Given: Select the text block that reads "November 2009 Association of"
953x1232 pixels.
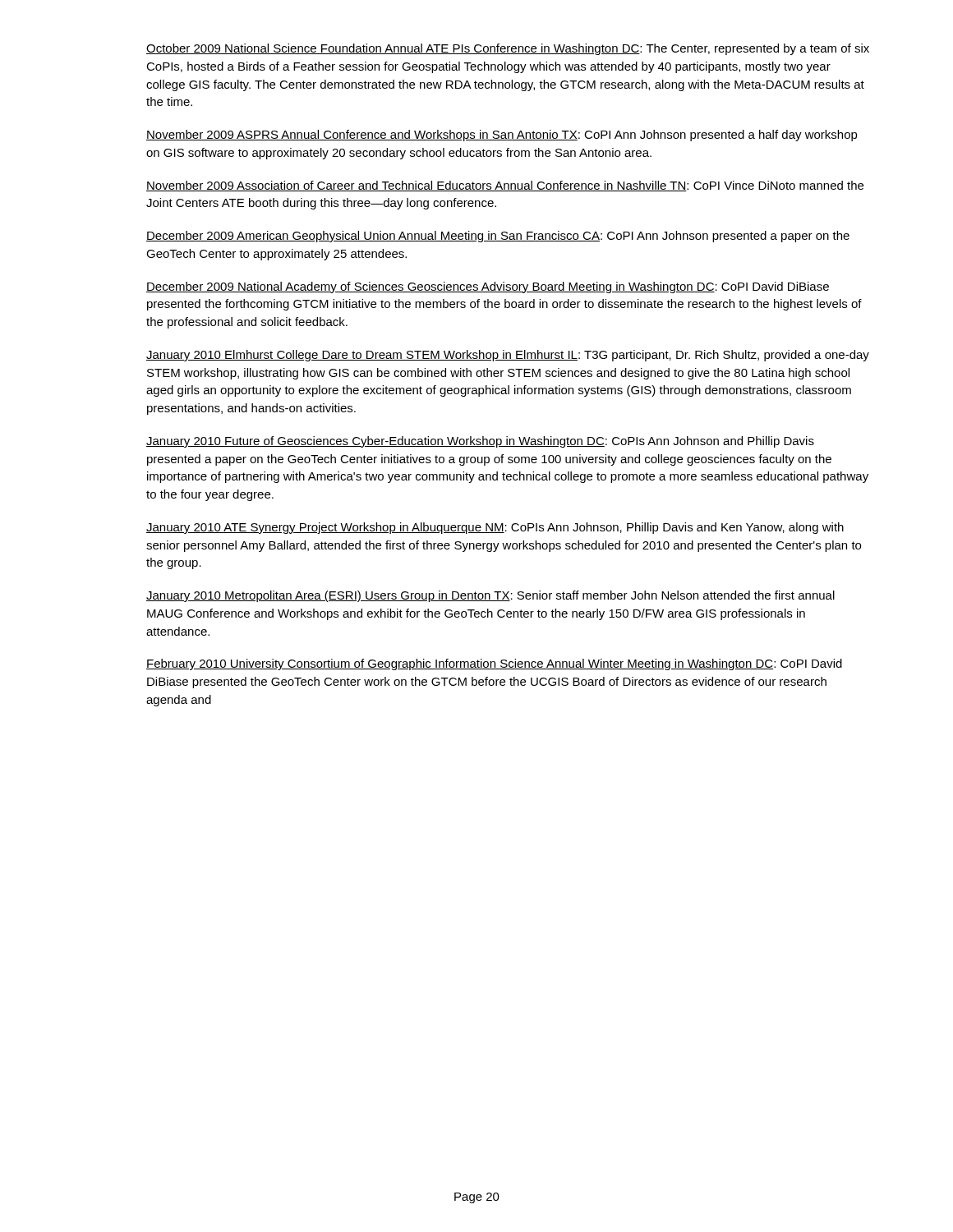Looking at the screenshot, I should pos(505,194).
